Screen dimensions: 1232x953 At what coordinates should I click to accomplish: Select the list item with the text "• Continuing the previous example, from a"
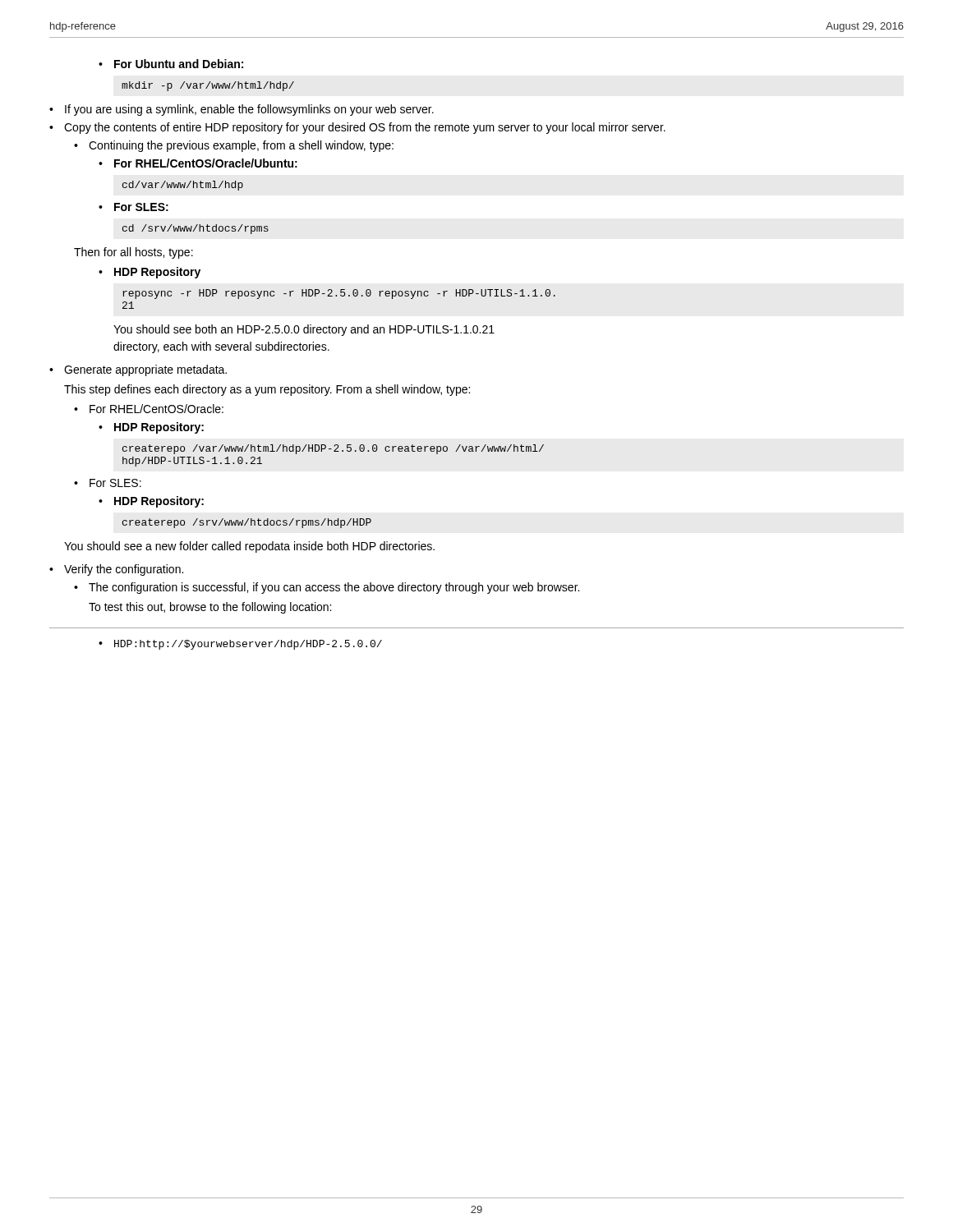pos(234,146)
